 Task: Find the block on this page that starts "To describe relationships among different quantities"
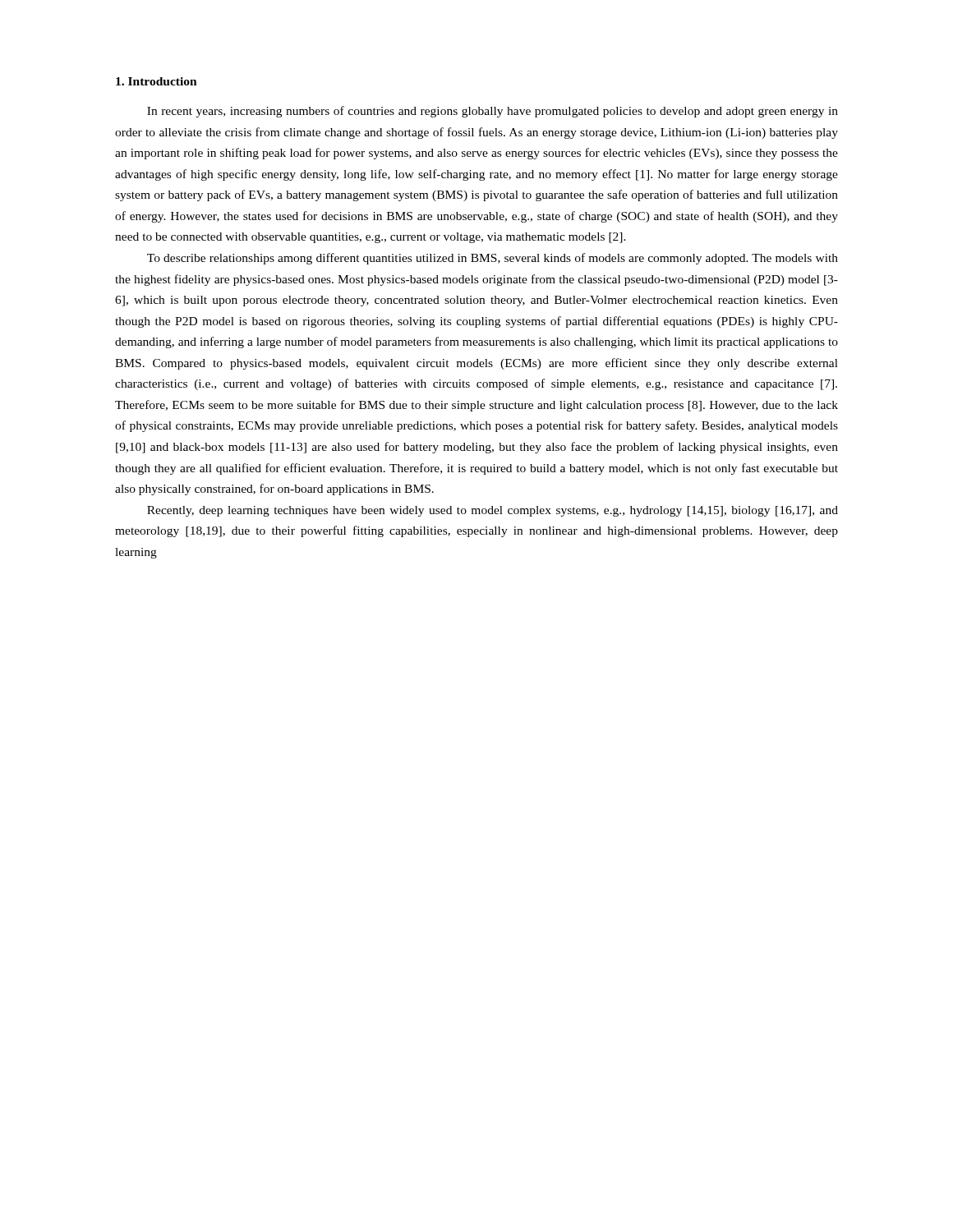476,373
